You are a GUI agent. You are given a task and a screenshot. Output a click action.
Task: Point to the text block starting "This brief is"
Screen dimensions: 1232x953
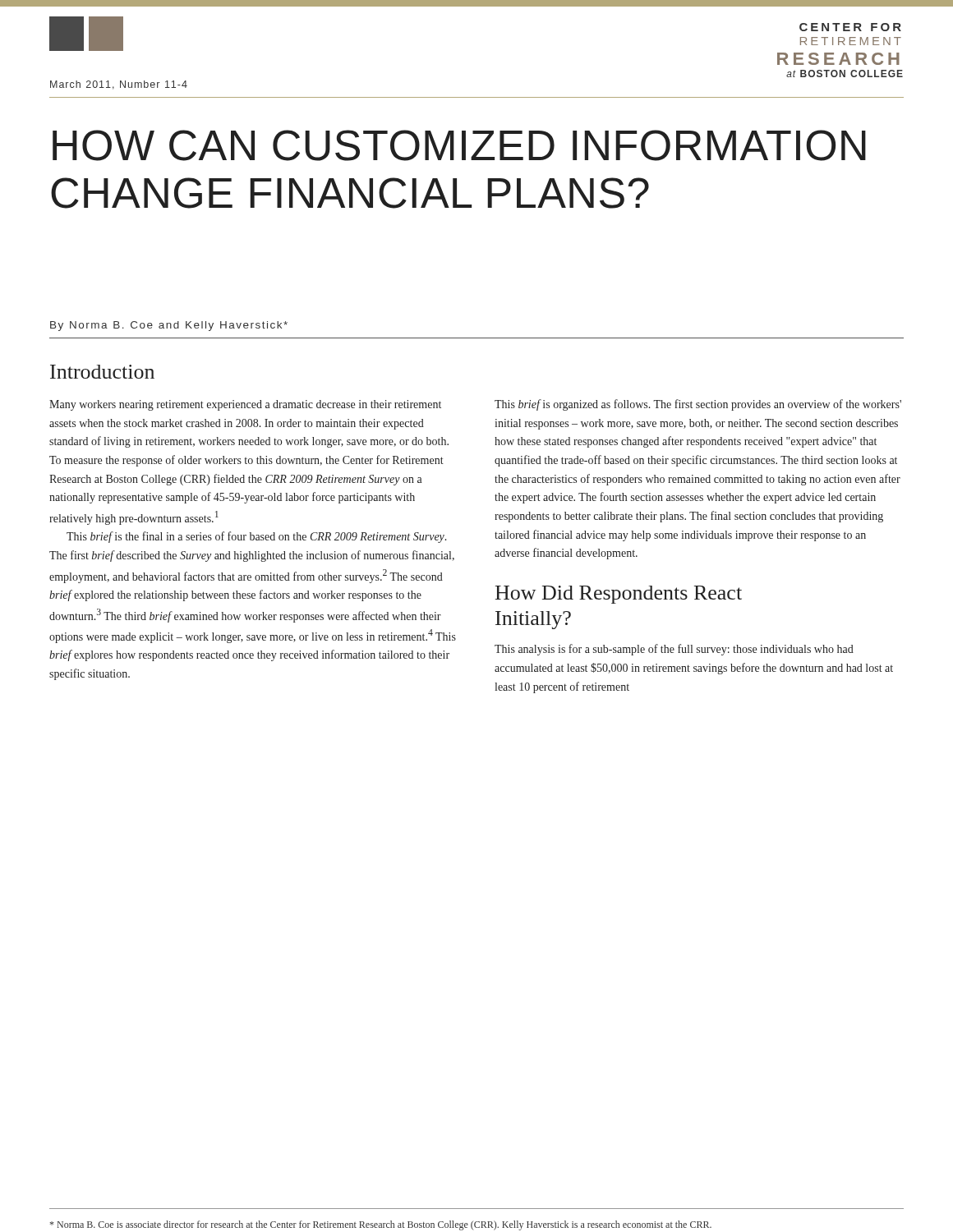pyautogui.click(x=699, y=480)
